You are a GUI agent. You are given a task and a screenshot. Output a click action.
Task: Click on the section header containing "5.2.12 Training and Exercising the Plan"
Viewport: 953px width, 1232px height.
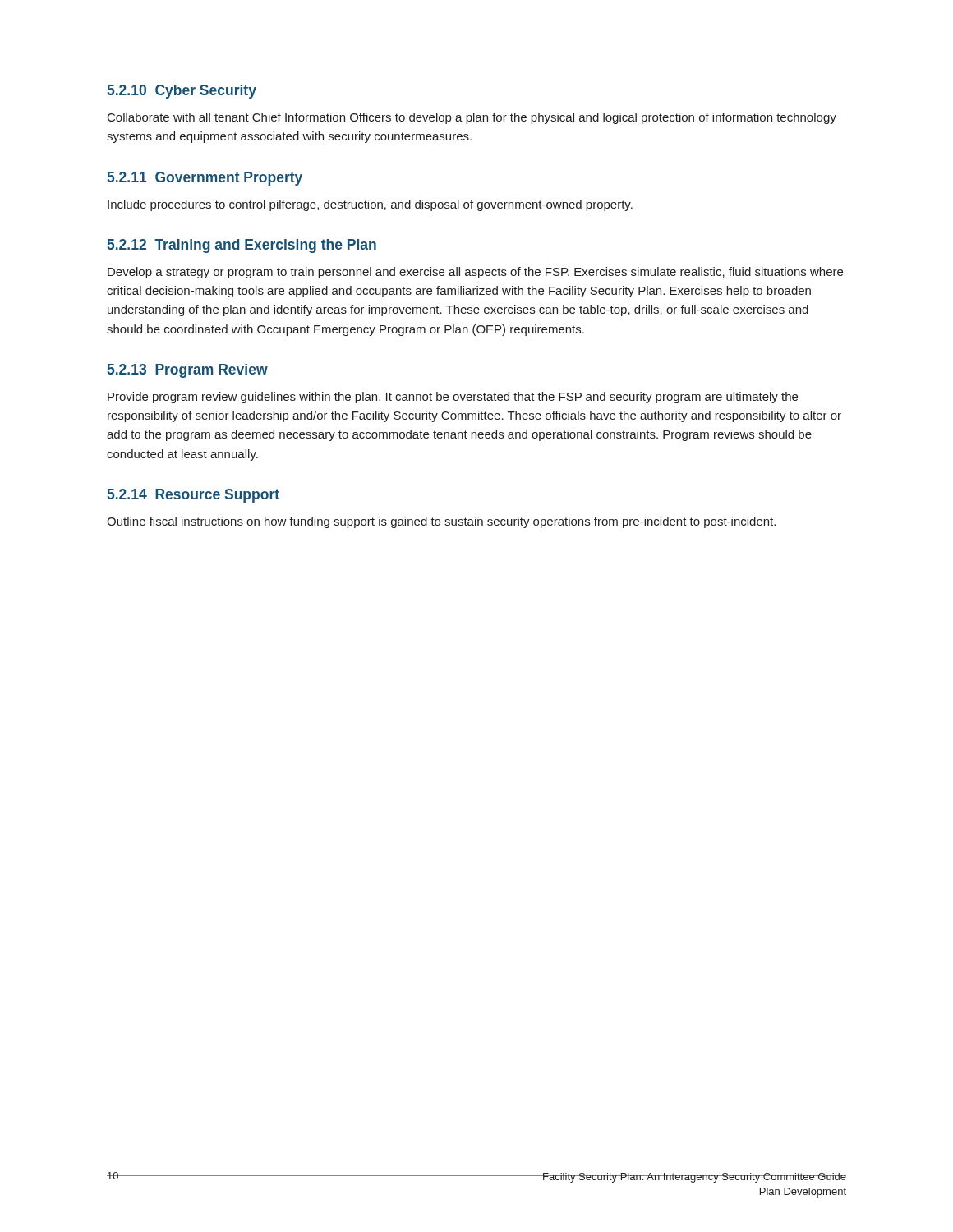(x=242, y=245)
